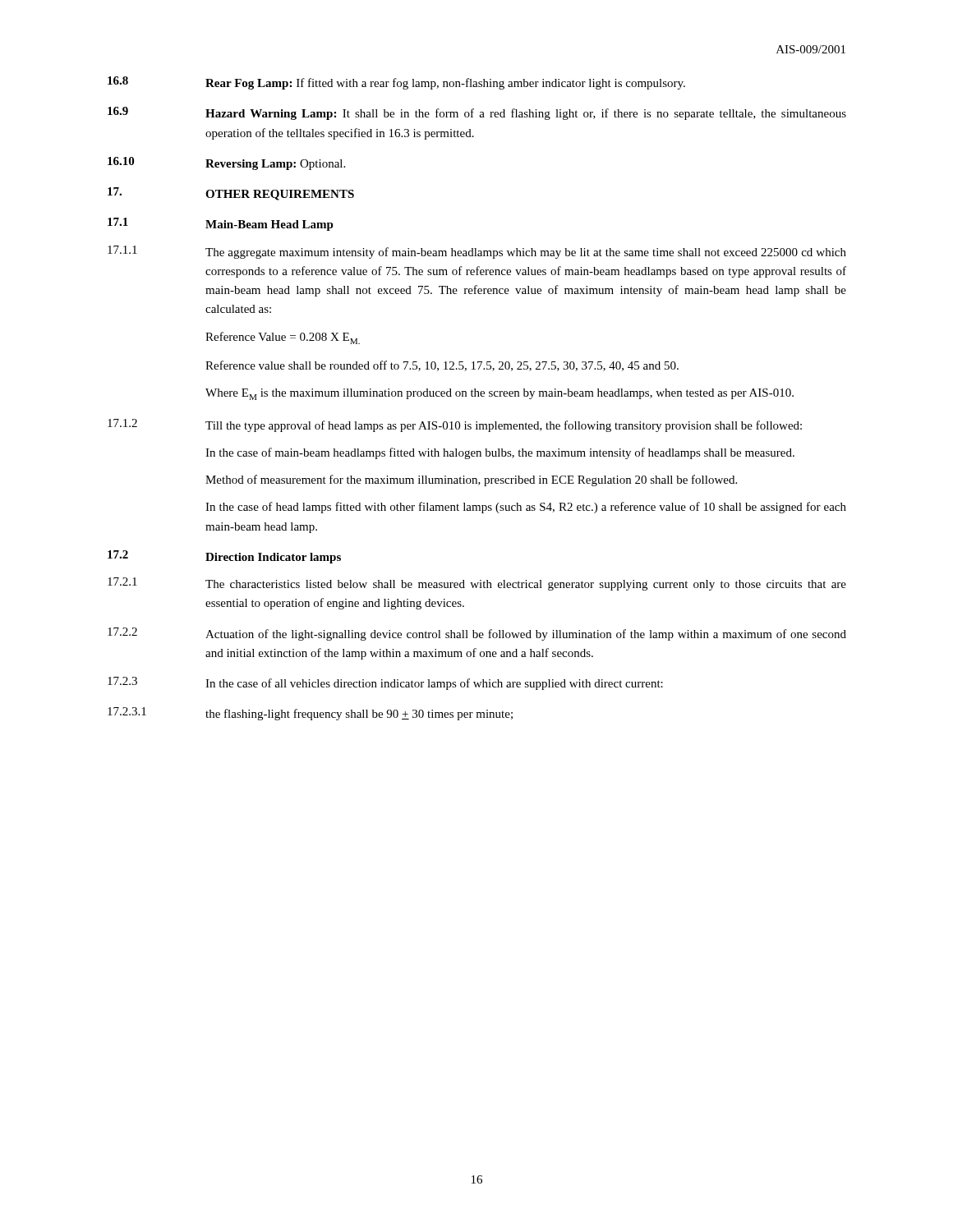Viewport: 953px width, 1232px height.
Task: Navigate to the element starting "17.2.3.1 the flashing-light frequency shall be"
Action: (476, 715)
